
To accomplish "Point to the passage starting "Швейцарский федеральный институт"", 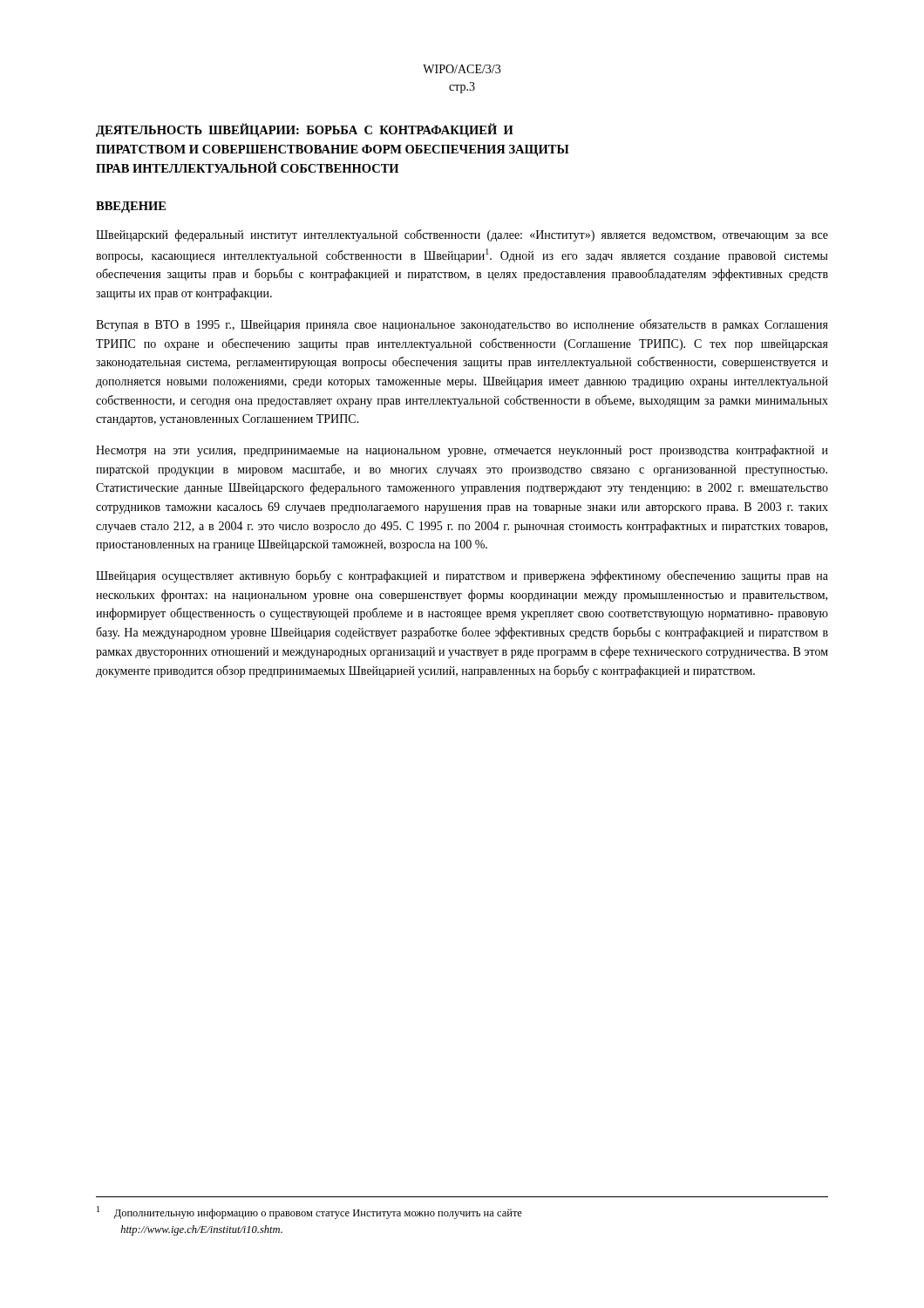I will coord(462,264).
